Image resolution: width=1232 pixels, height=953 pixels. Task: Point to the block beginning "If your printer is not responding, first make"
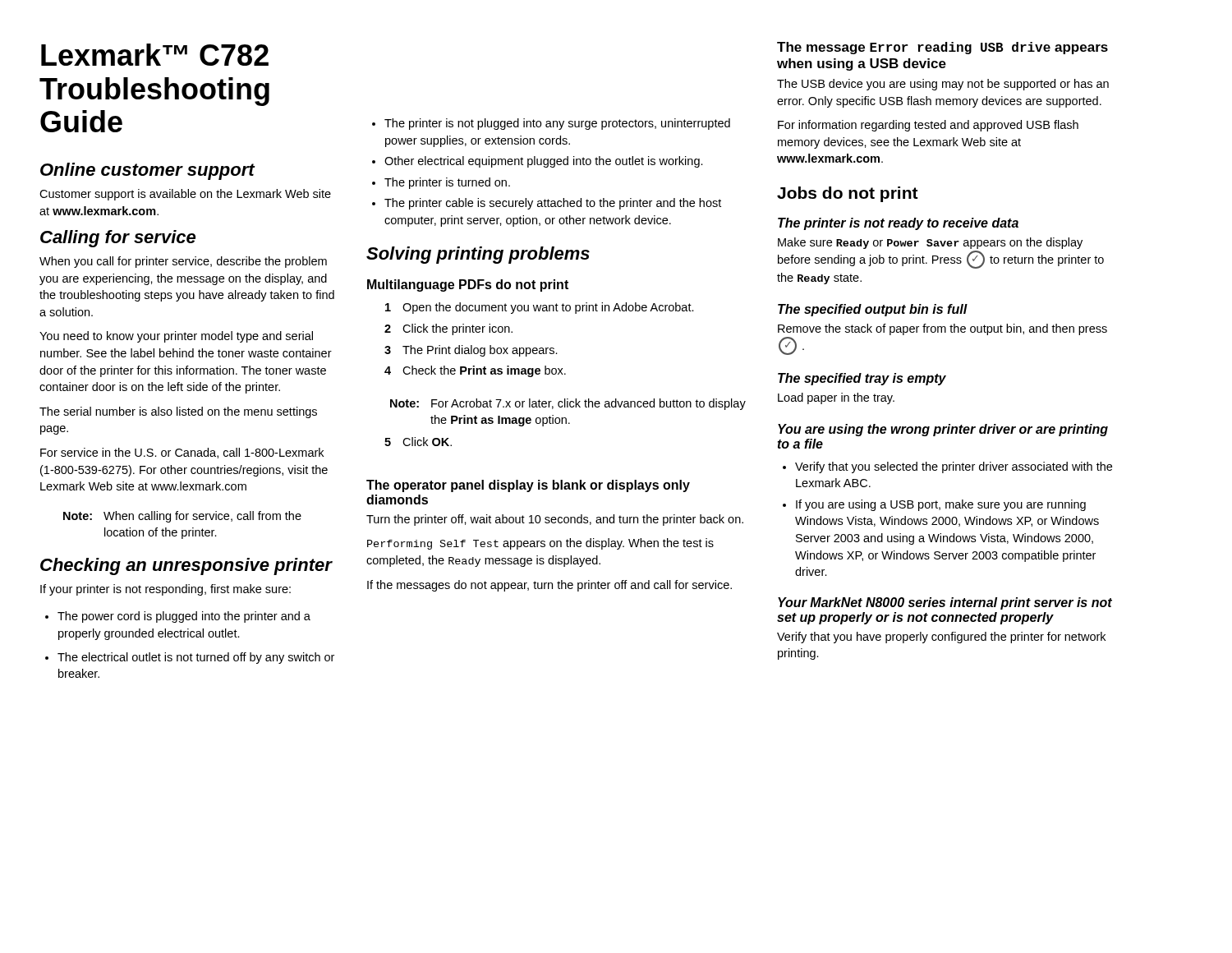pos(188,589)
